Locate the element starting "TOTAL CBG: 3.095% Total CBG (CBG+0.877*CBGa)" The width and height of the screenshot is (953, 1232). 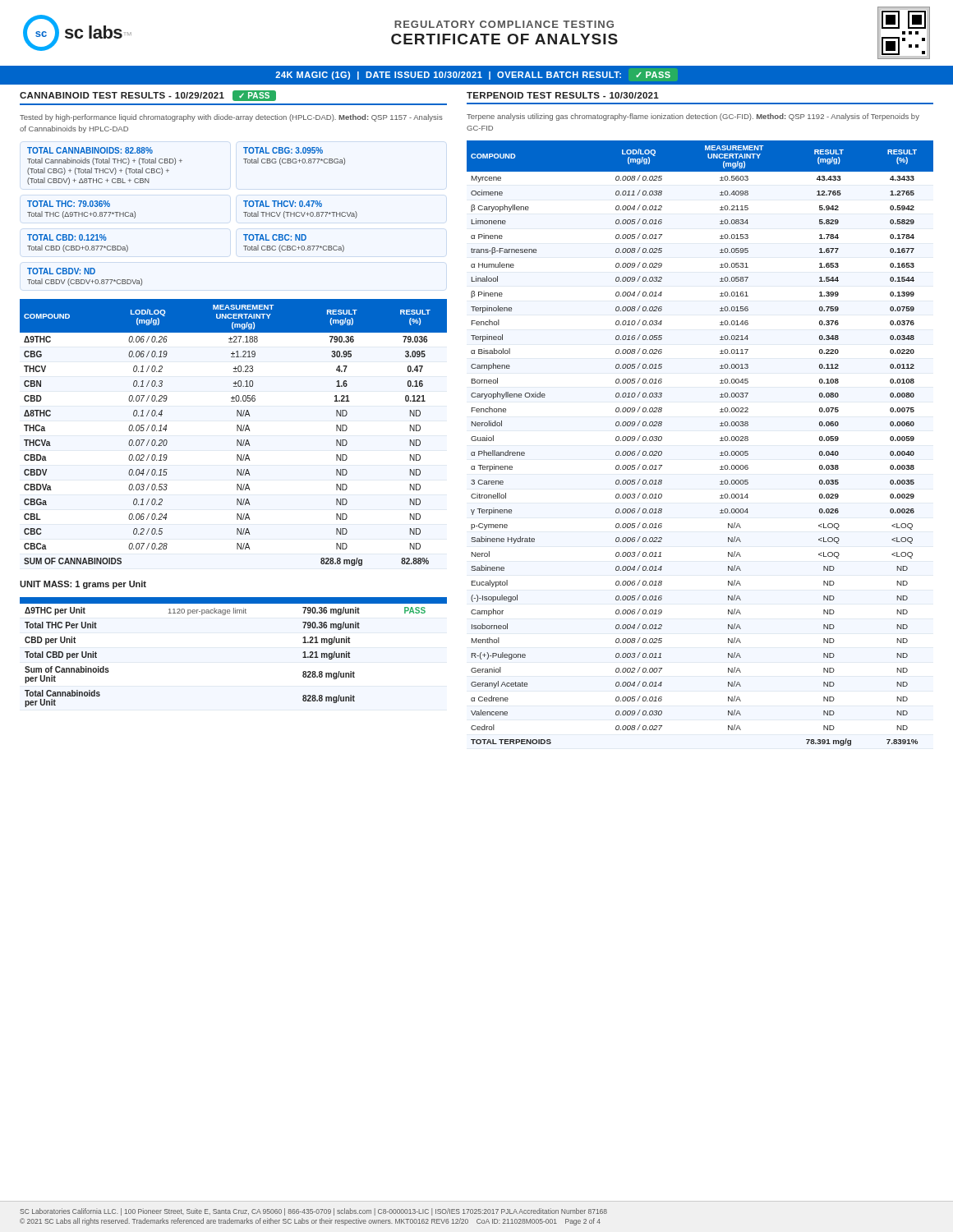coord(341,156)
